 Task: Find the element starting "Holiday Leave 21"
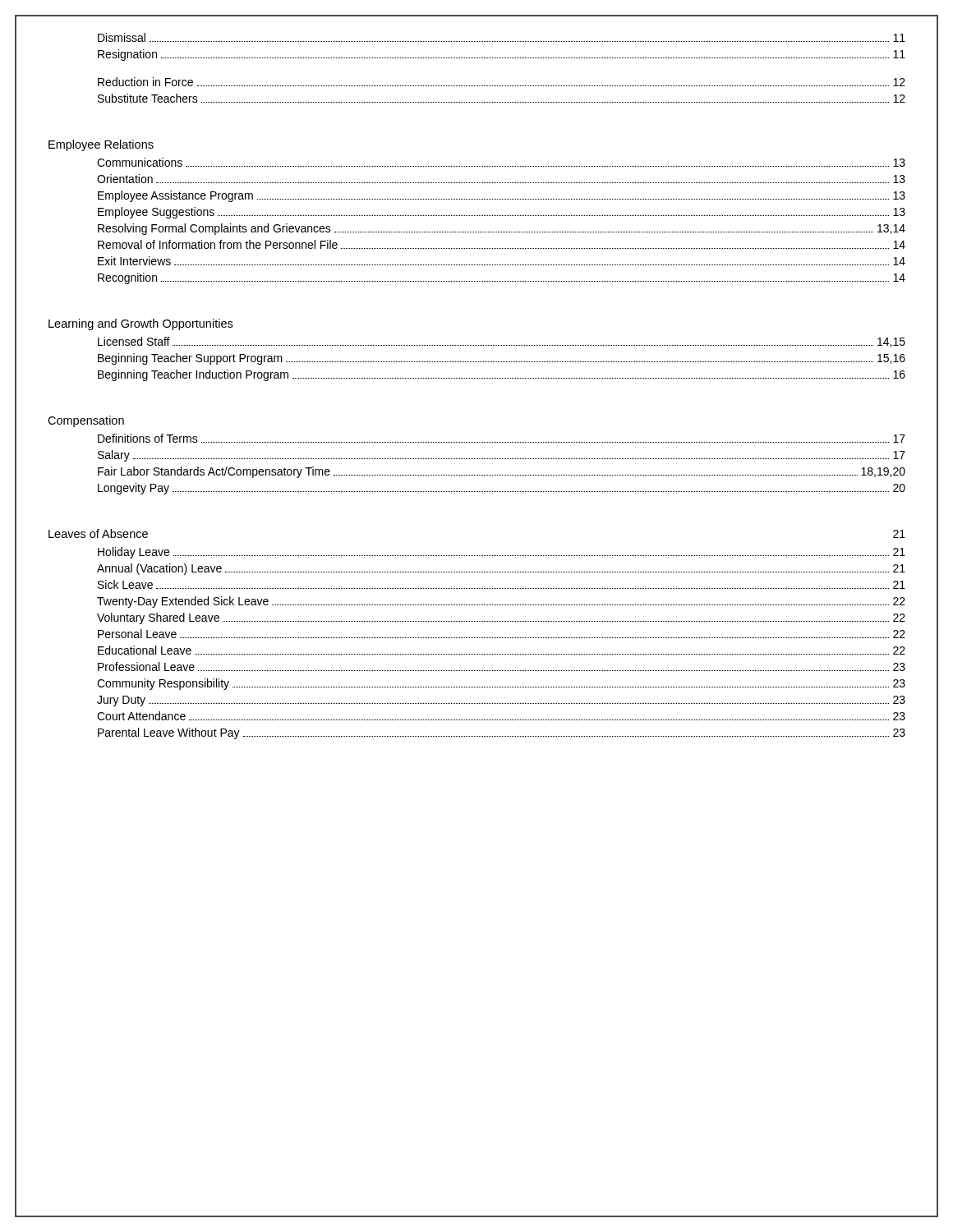(x=501, y=552)
